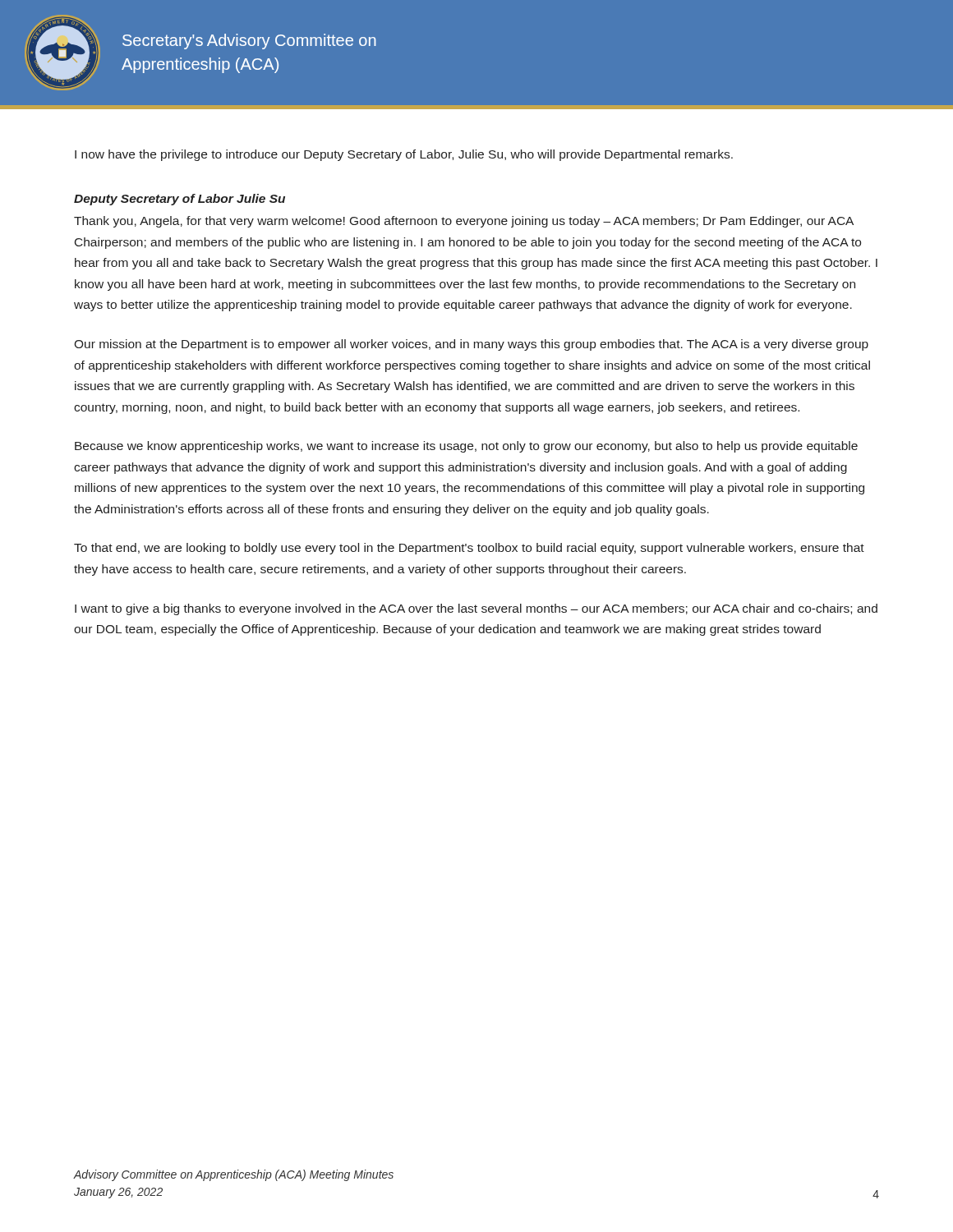
Task: Find the text block that says "Thank you, Angela, for that very warm welcome!"
Action: pos(476,263)
